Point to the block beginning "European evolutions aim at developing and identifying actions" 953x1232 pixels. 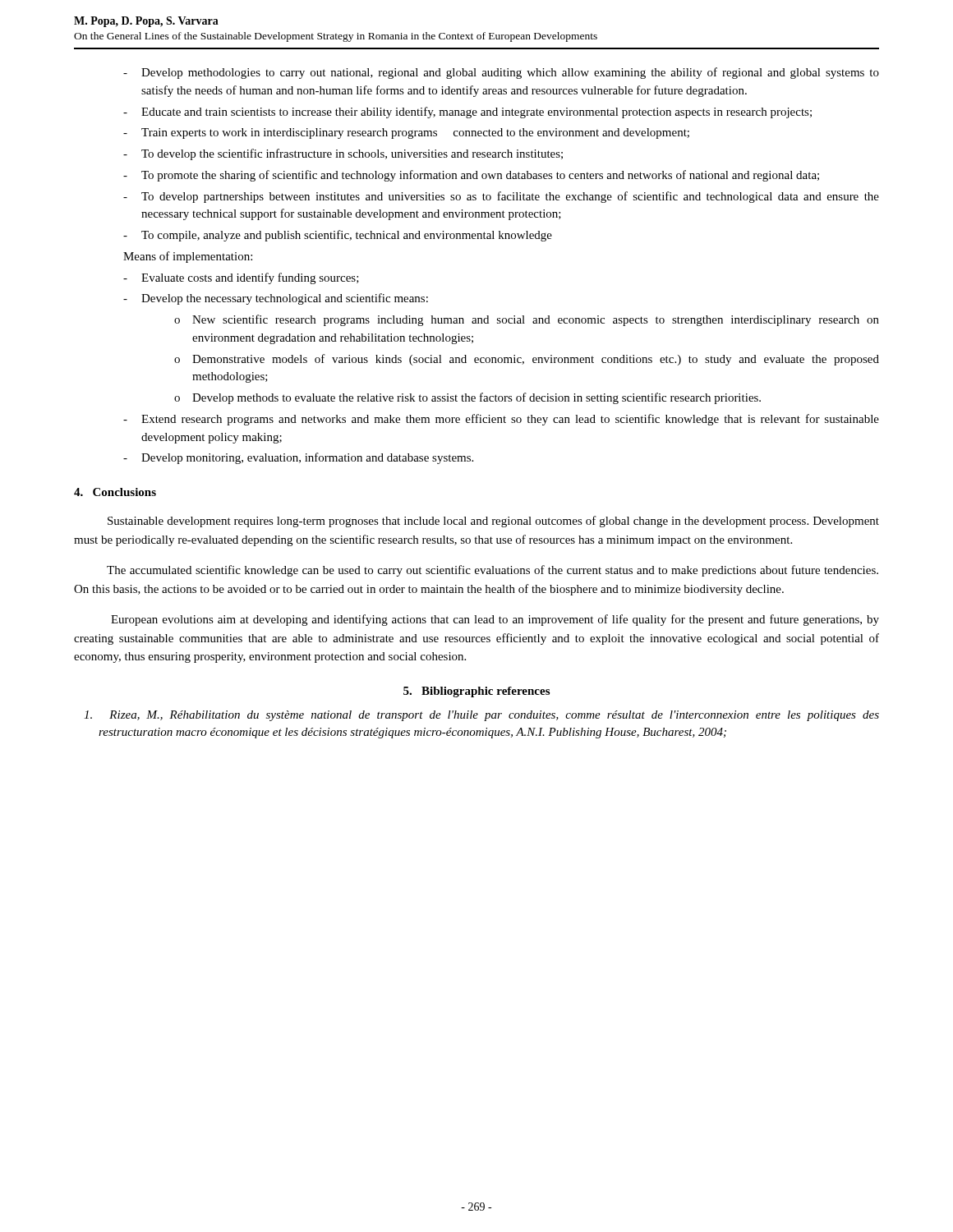pos(476,638)
